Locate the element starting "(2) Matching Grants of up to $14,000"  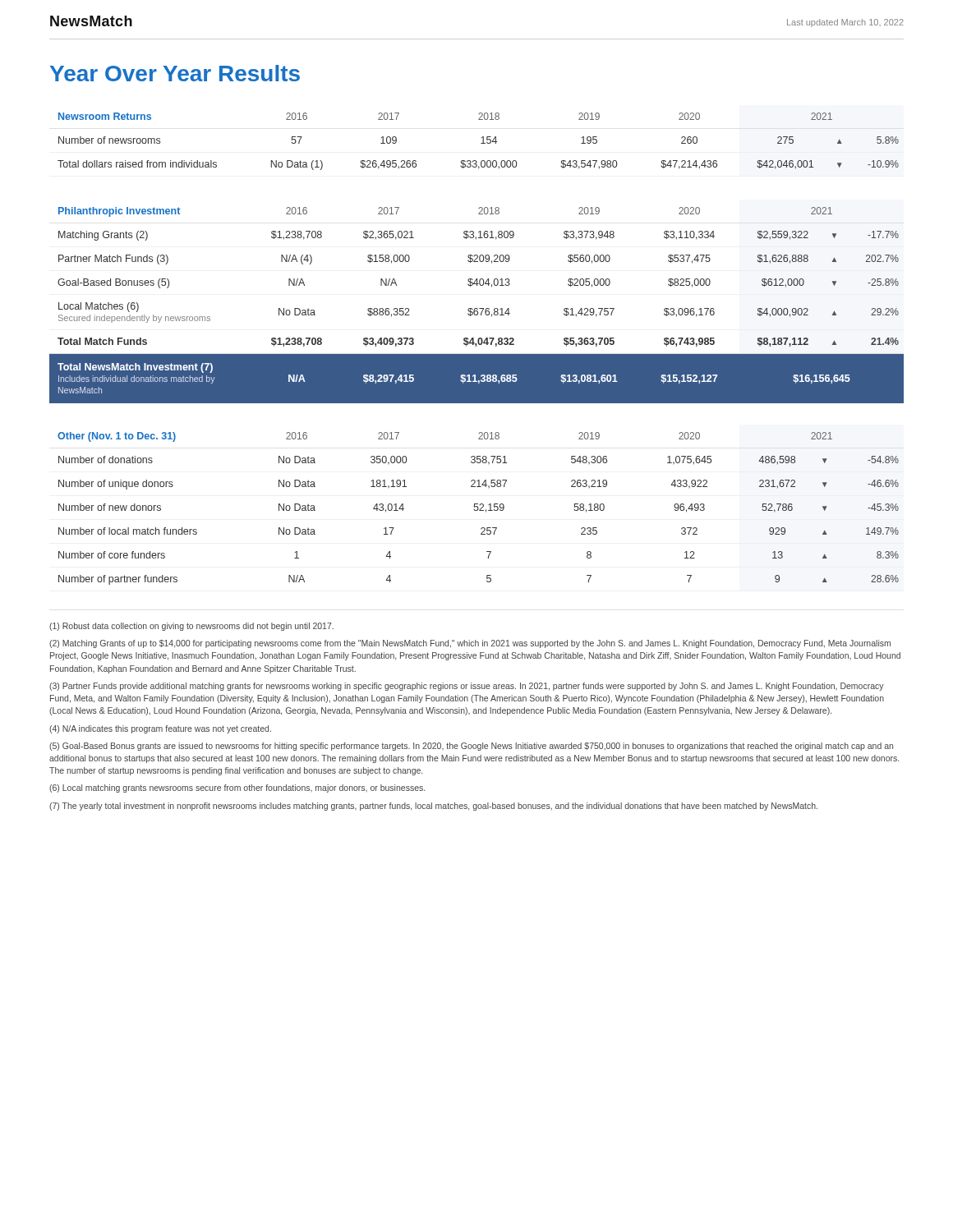coord(475,656)
